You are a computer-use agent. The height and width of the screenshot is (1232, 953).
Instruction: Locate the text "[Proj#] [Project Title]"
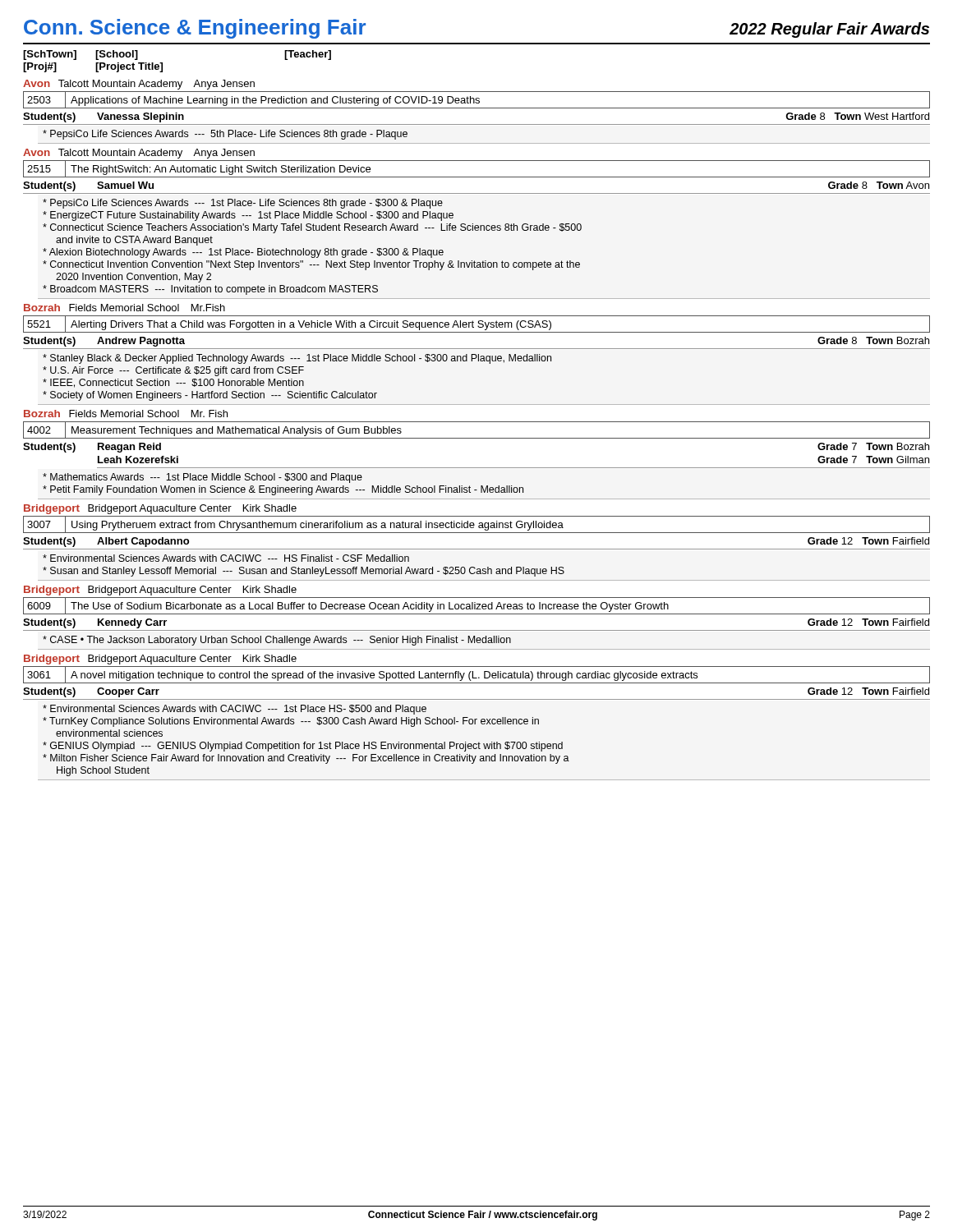coord(93,66)
